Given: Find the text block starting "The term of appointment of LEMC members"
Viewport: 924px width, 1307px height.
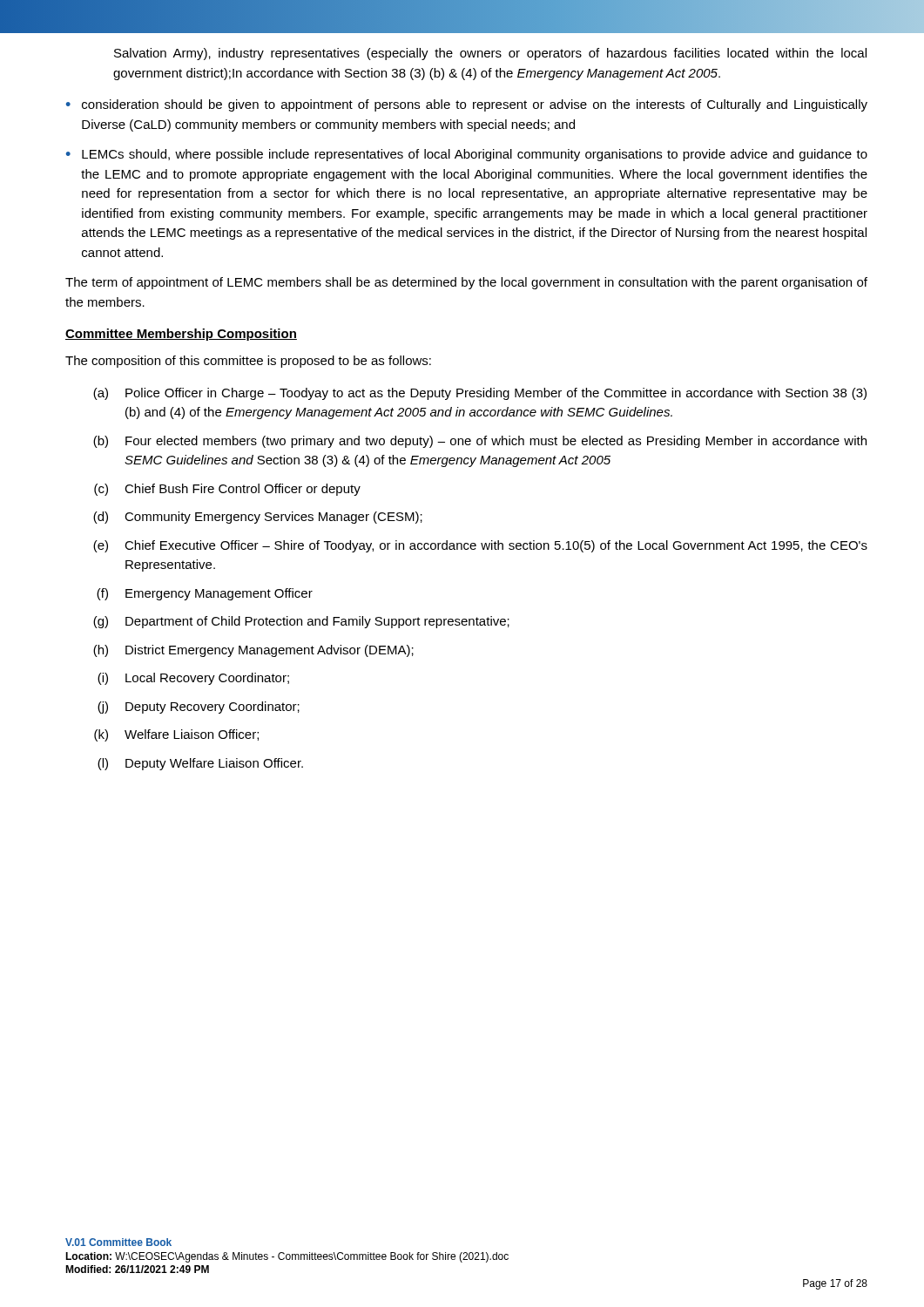Looking at the screenshot, I should click(466, 292).
